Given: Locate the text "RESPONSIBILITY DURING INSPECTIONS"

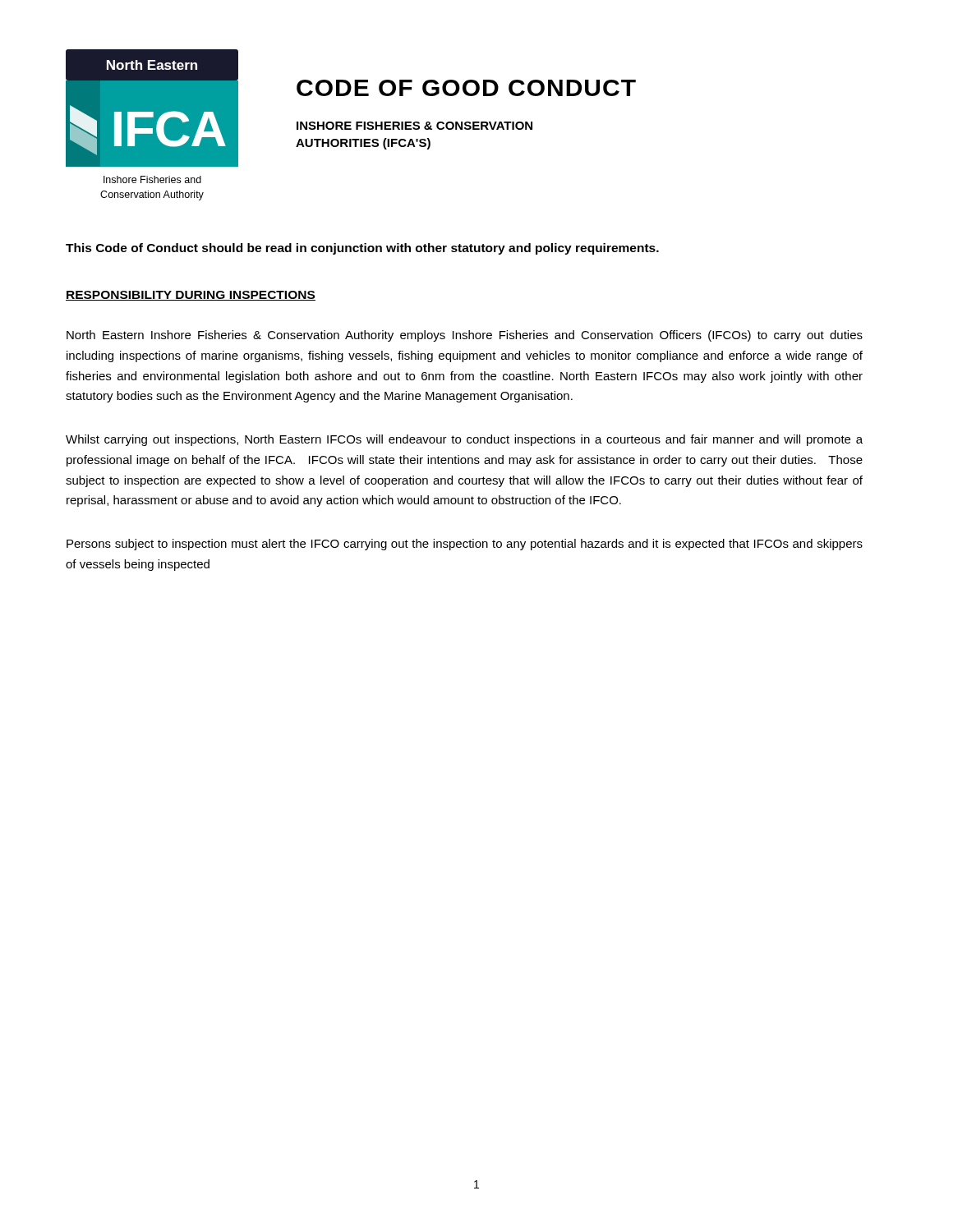Looking at the screenshot, I should pos(191,294).
